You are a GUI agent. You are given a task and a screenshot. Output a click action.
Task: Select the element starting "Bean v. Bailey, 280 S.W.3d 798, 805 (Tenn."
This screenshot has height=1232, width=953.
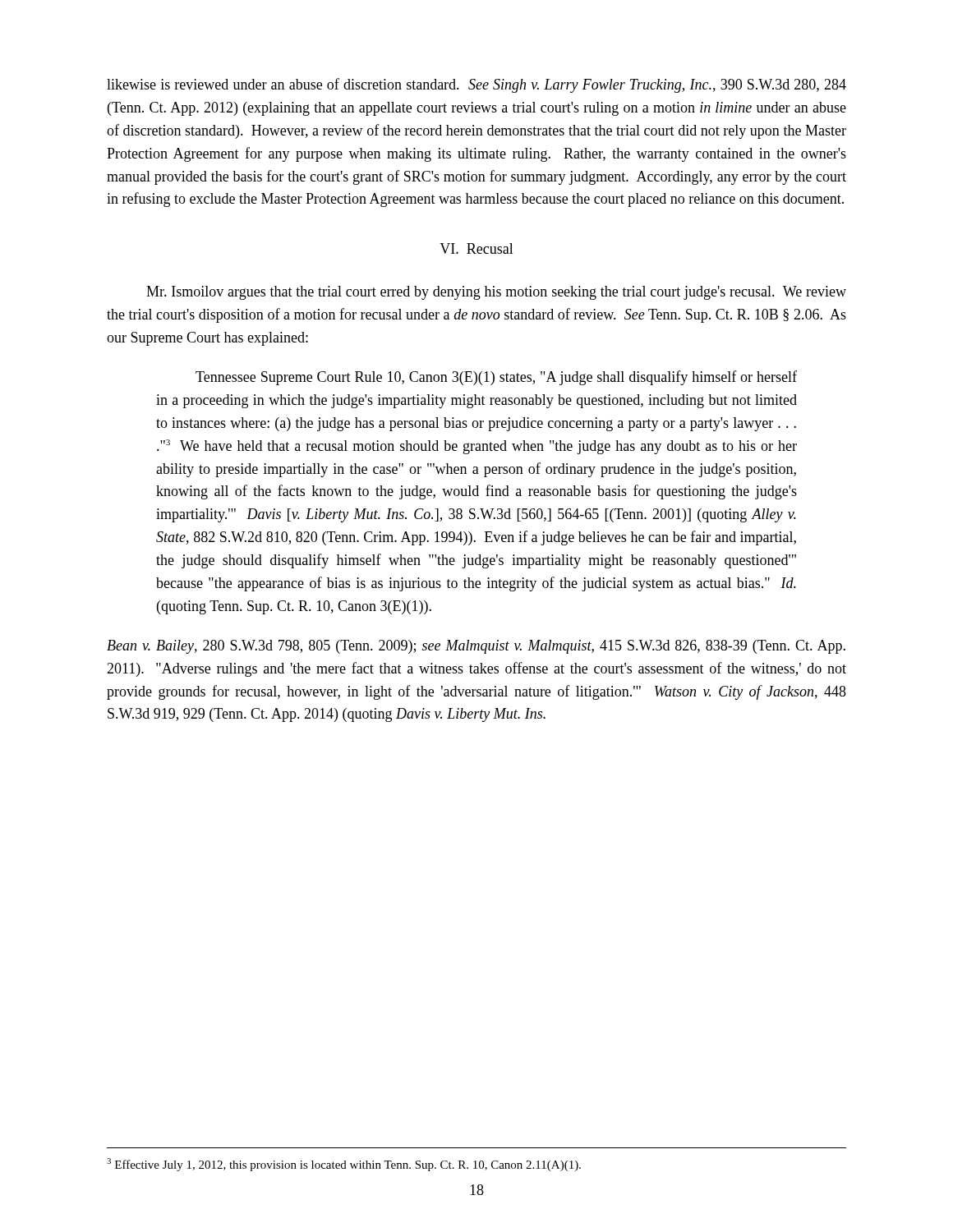pyautogui.click(x=476, y=681)
